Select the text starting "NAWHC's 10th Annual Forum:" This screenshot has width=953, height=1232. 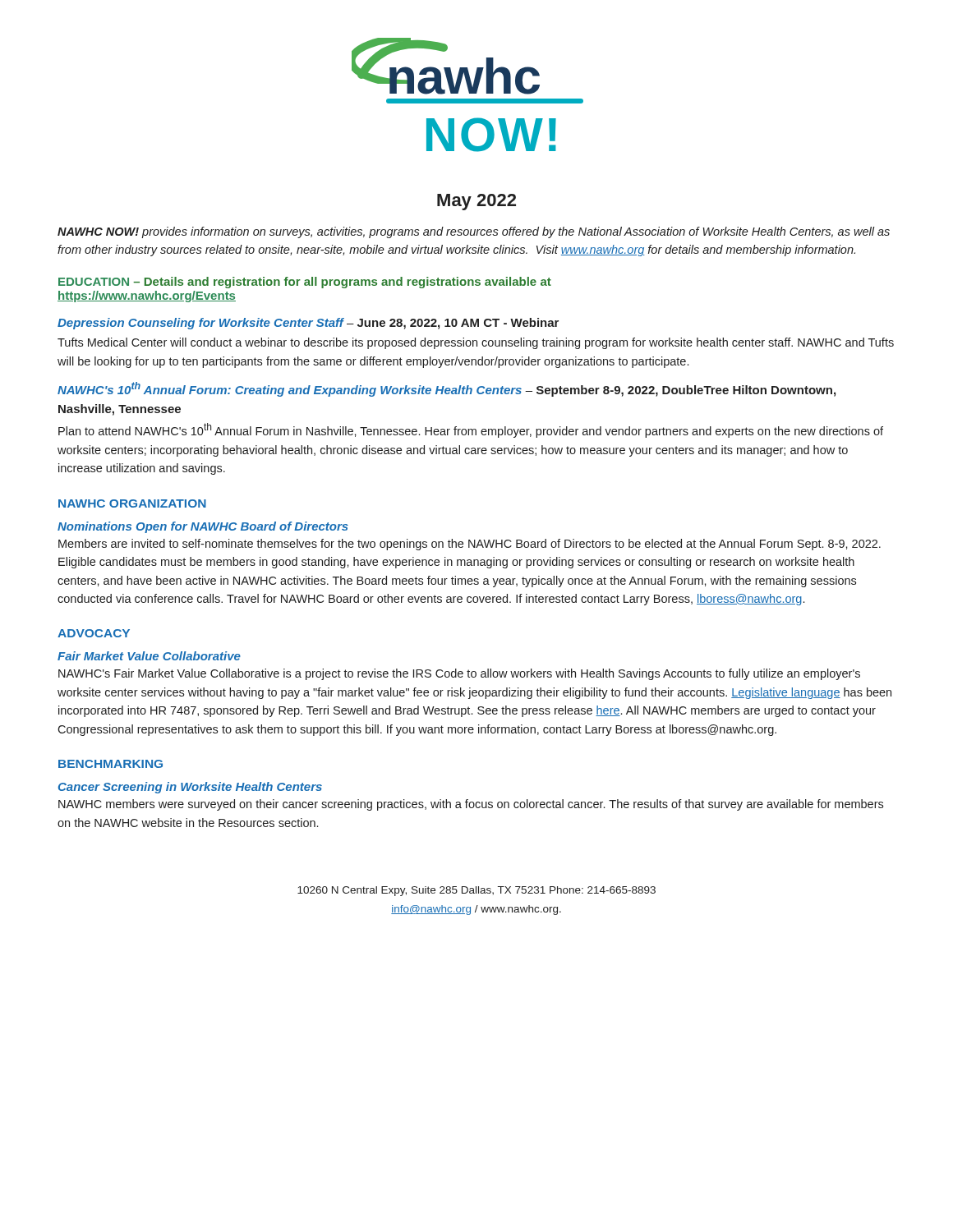447,398
